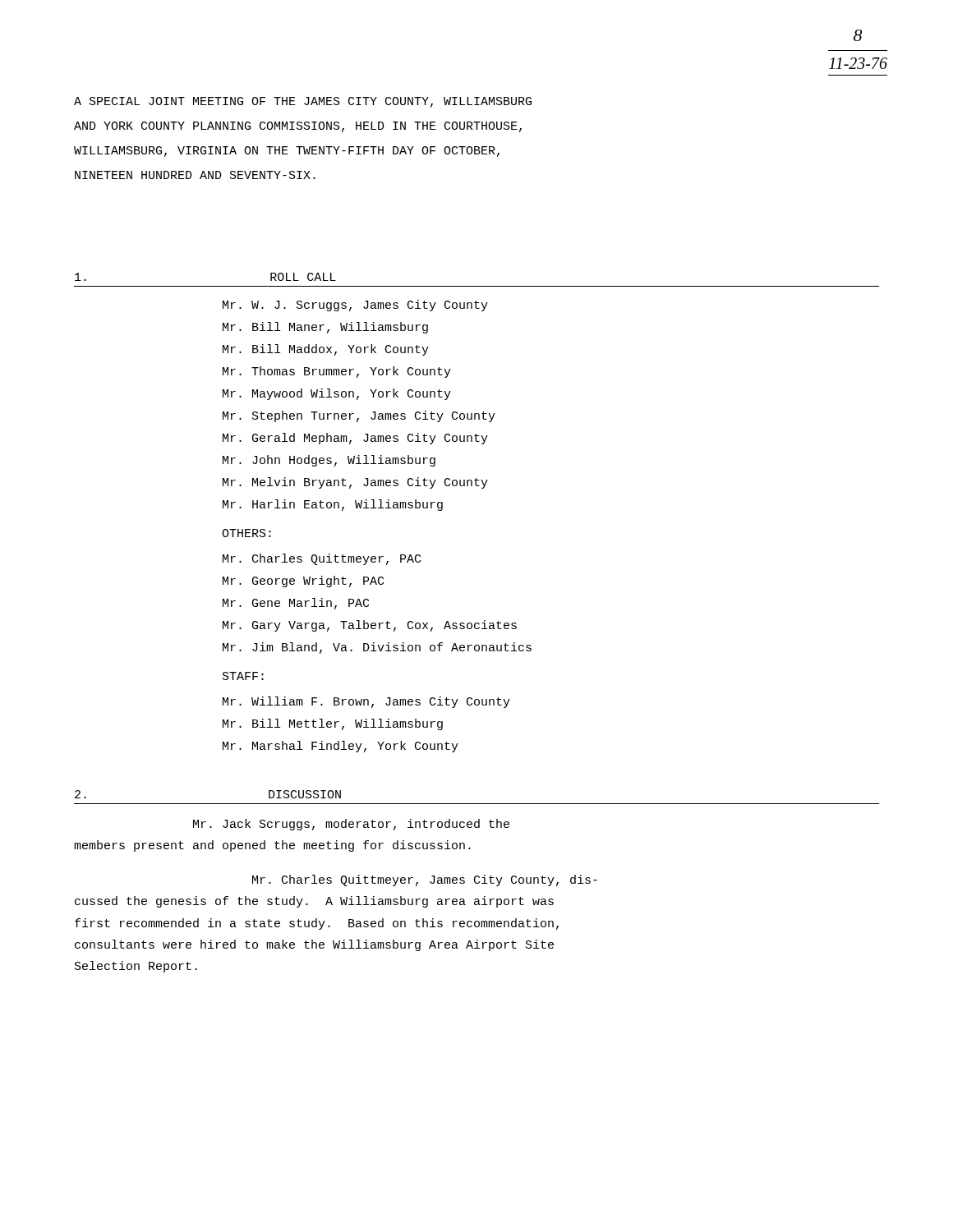Click on the section header that reads "2. DISCUSSION"
The width and height of the screenshot is (953, 1232).
pos(476,796)
